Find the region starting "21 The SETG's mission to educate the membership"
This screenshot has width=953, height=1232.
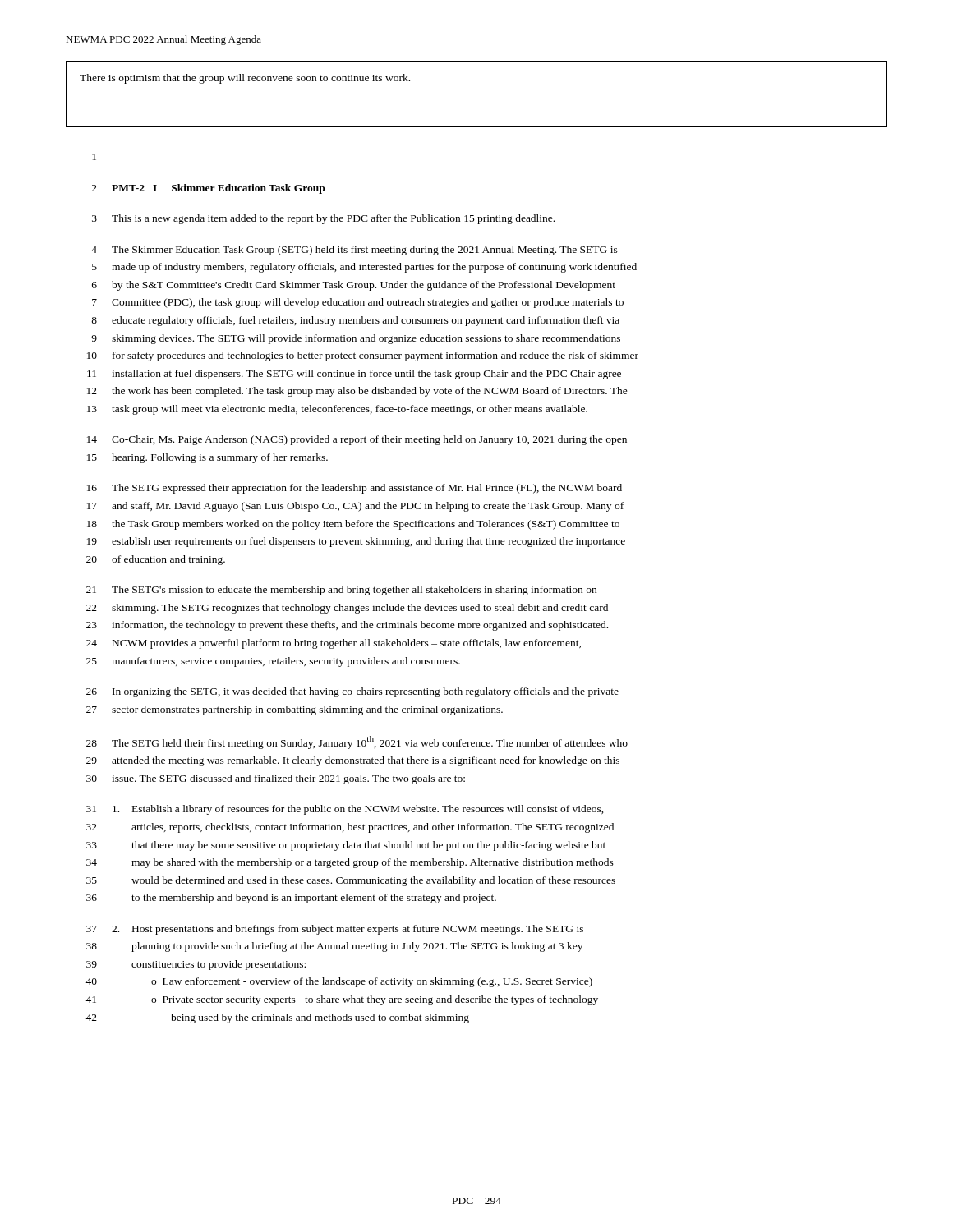tap(476, 625)
